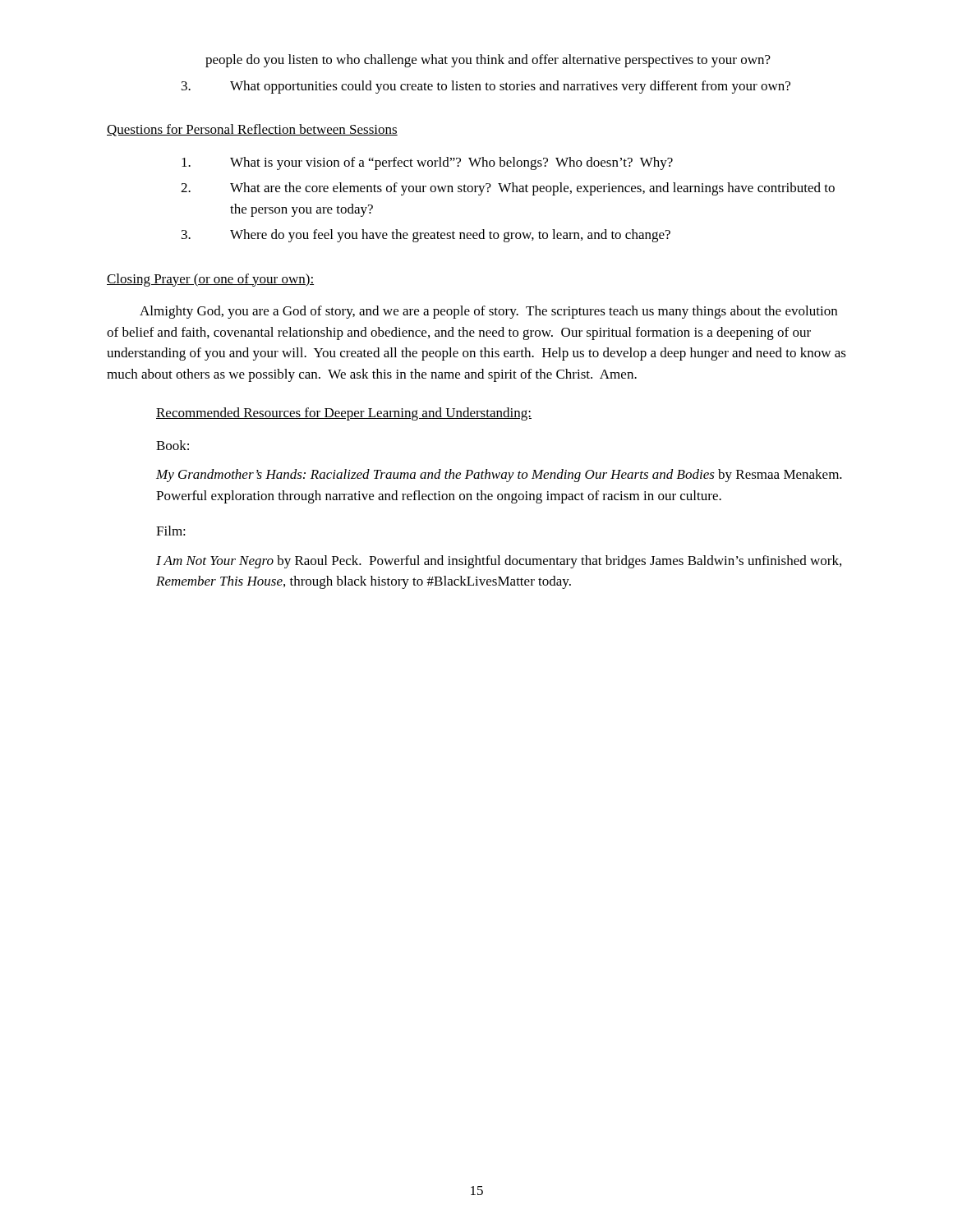The image size is (953, 1232).
Task: Locate the block starting "people do you listen to who challenge"
Action: (x=488, y=60)
